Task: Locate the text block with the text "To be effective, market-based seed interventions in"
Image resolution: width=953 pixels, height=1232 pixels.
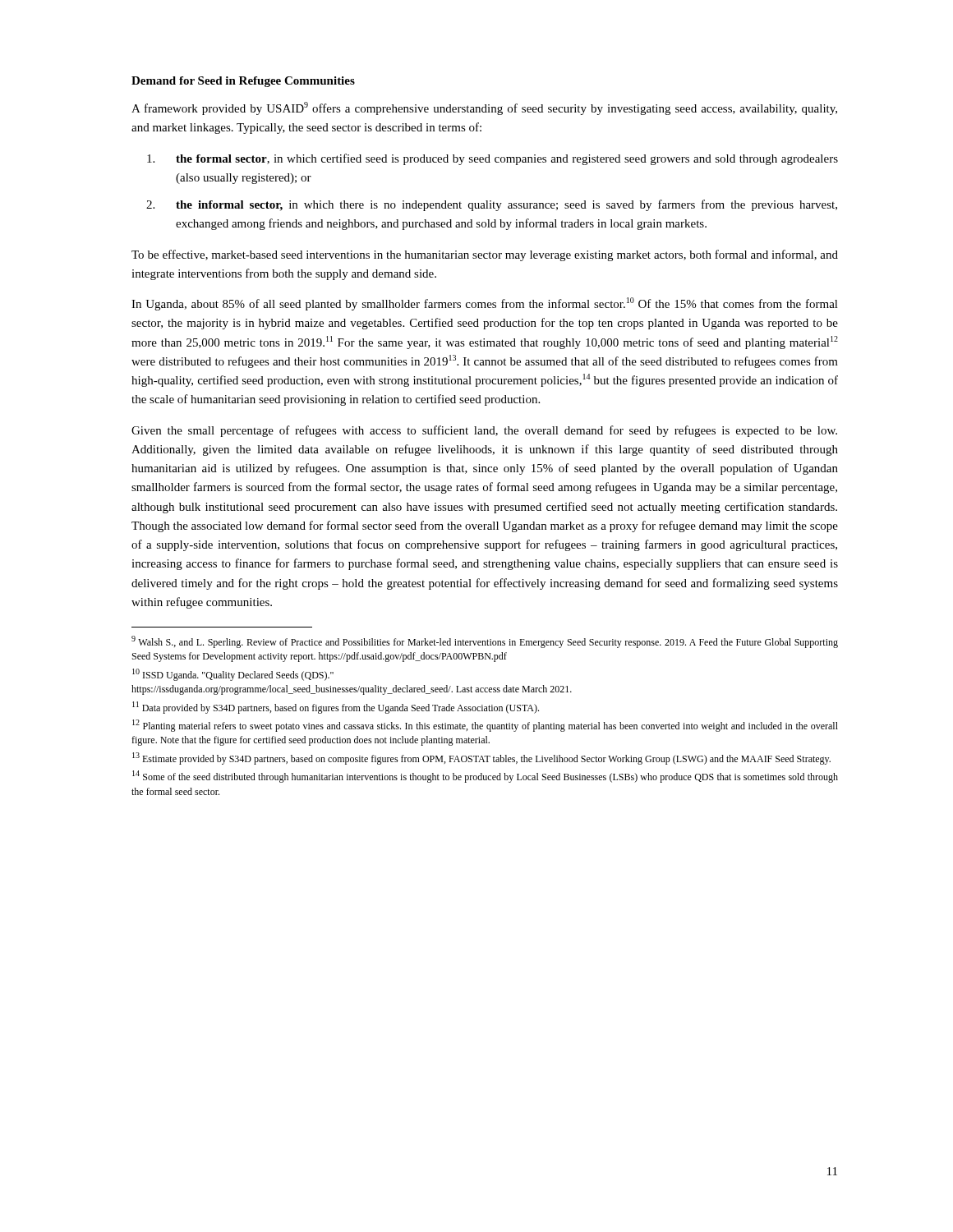Action: 485,264
